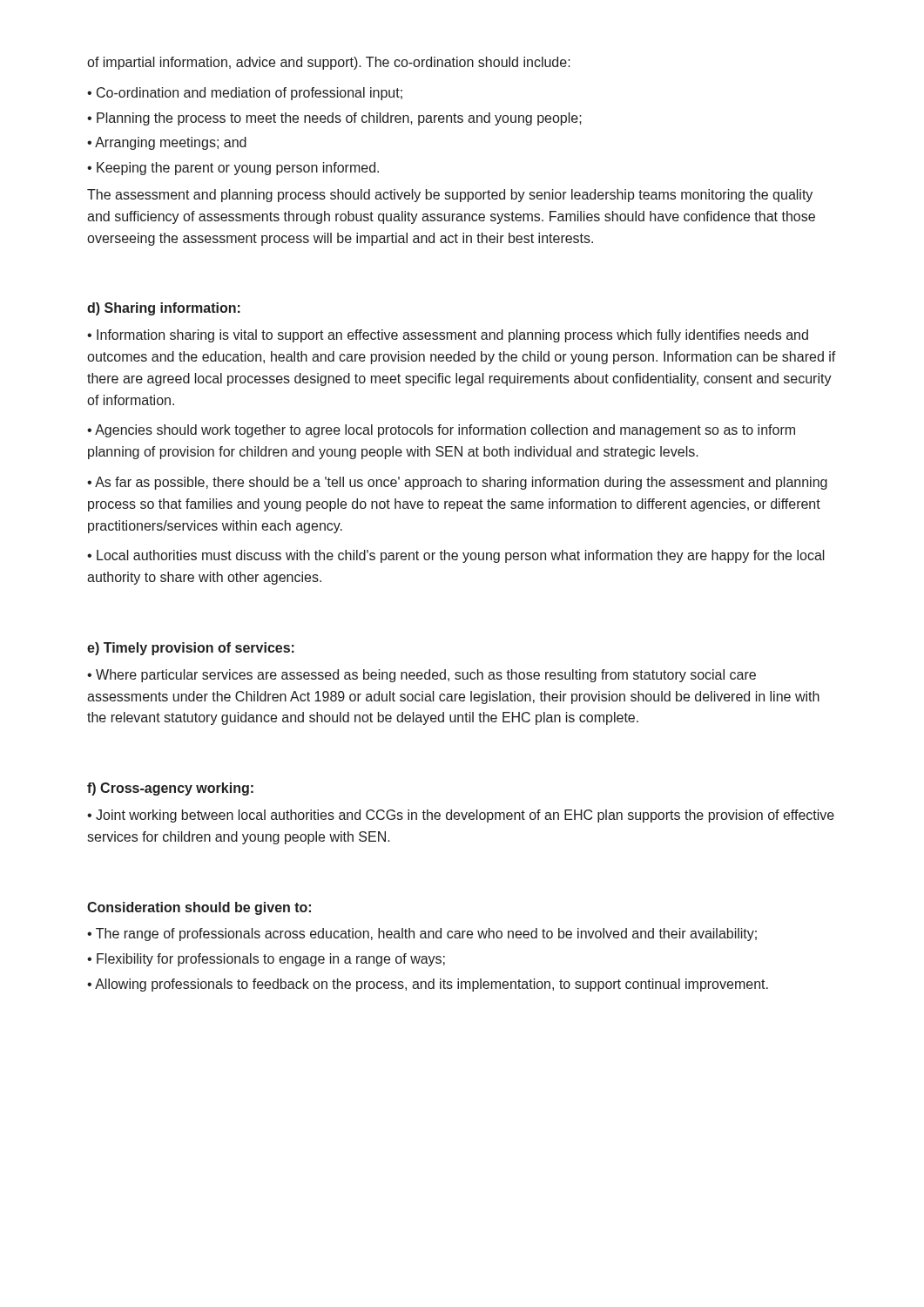Click where it says "Consideration should be given to:"

coord(200,907)
